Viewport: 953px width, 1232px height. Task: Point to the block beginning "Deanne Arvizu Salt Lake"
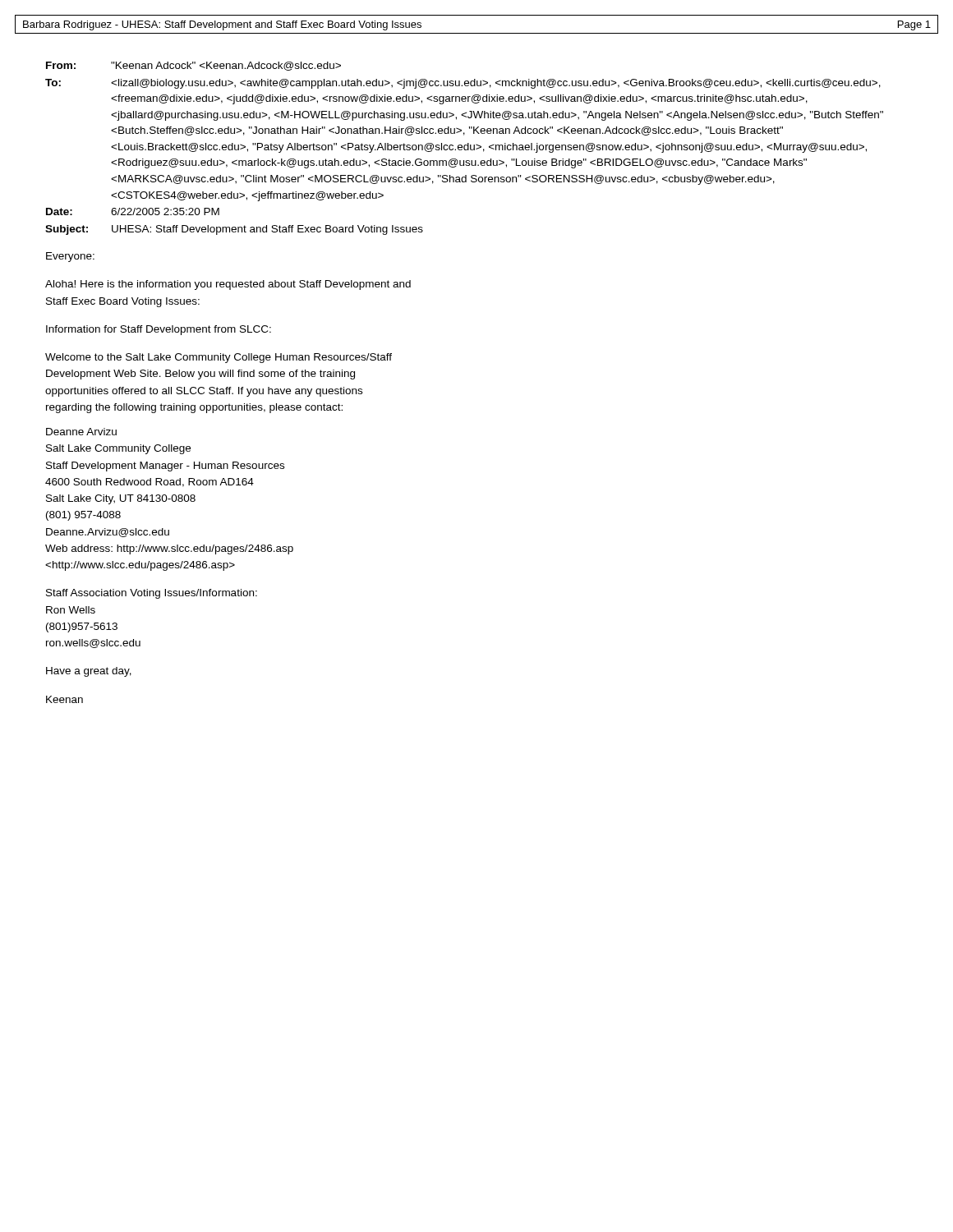(x=169, y=498)
